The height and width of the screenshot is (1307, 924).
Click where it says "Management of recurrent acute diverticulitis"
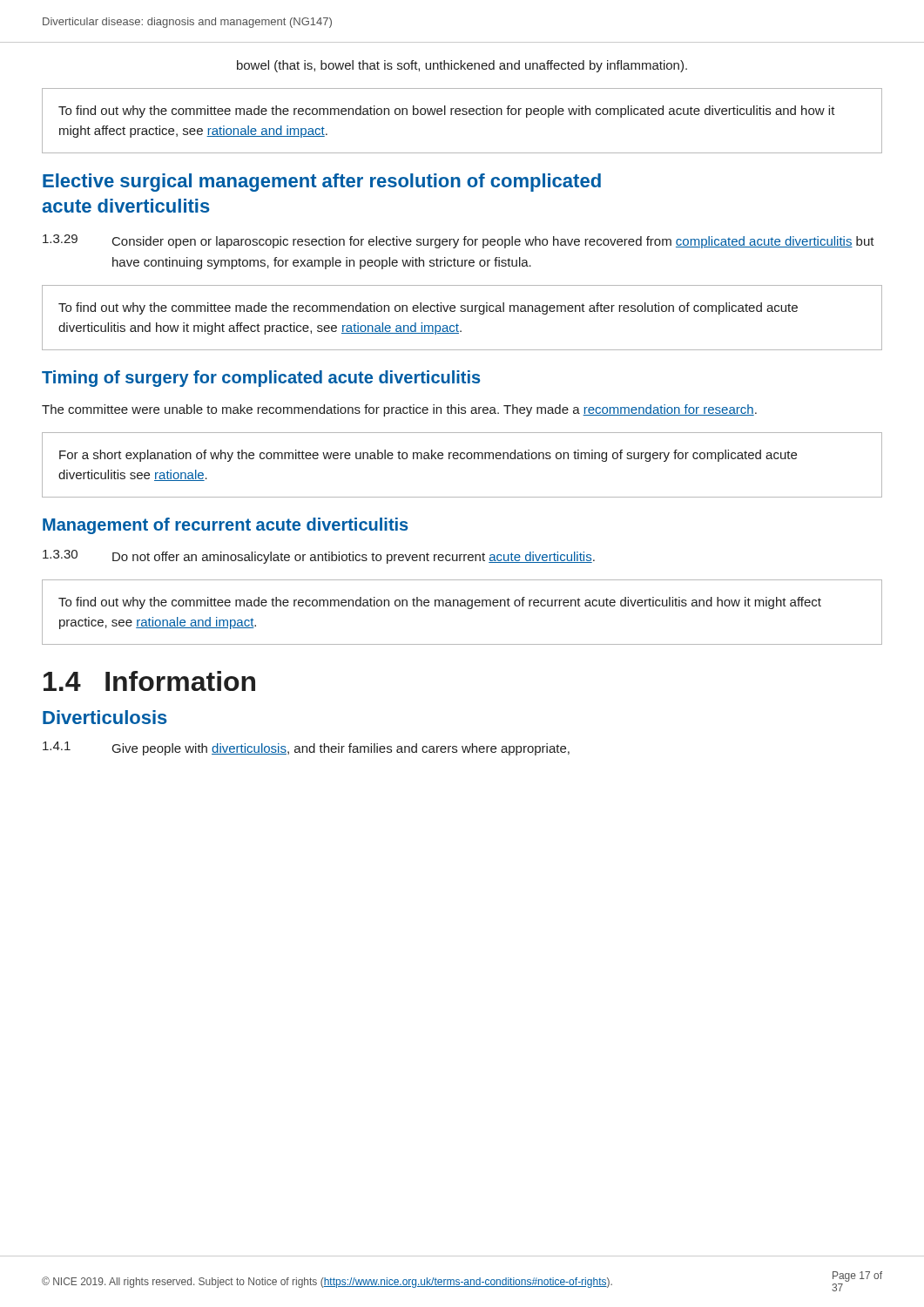click(x=225, y=525)
